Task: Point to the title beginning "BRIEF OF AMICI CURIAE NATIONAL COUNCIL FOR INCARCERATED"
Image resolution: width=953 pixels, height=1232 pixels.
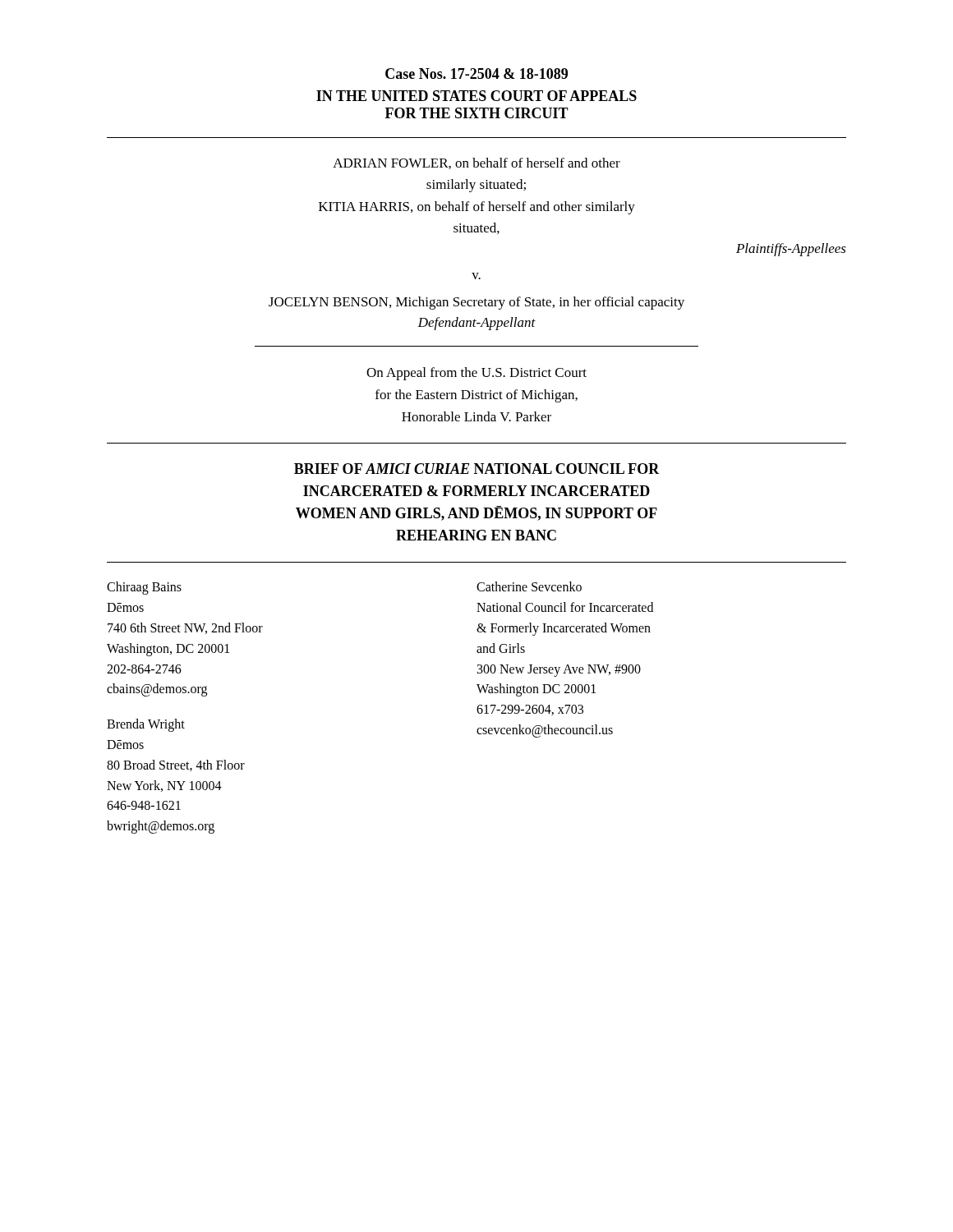Action: 476,503
